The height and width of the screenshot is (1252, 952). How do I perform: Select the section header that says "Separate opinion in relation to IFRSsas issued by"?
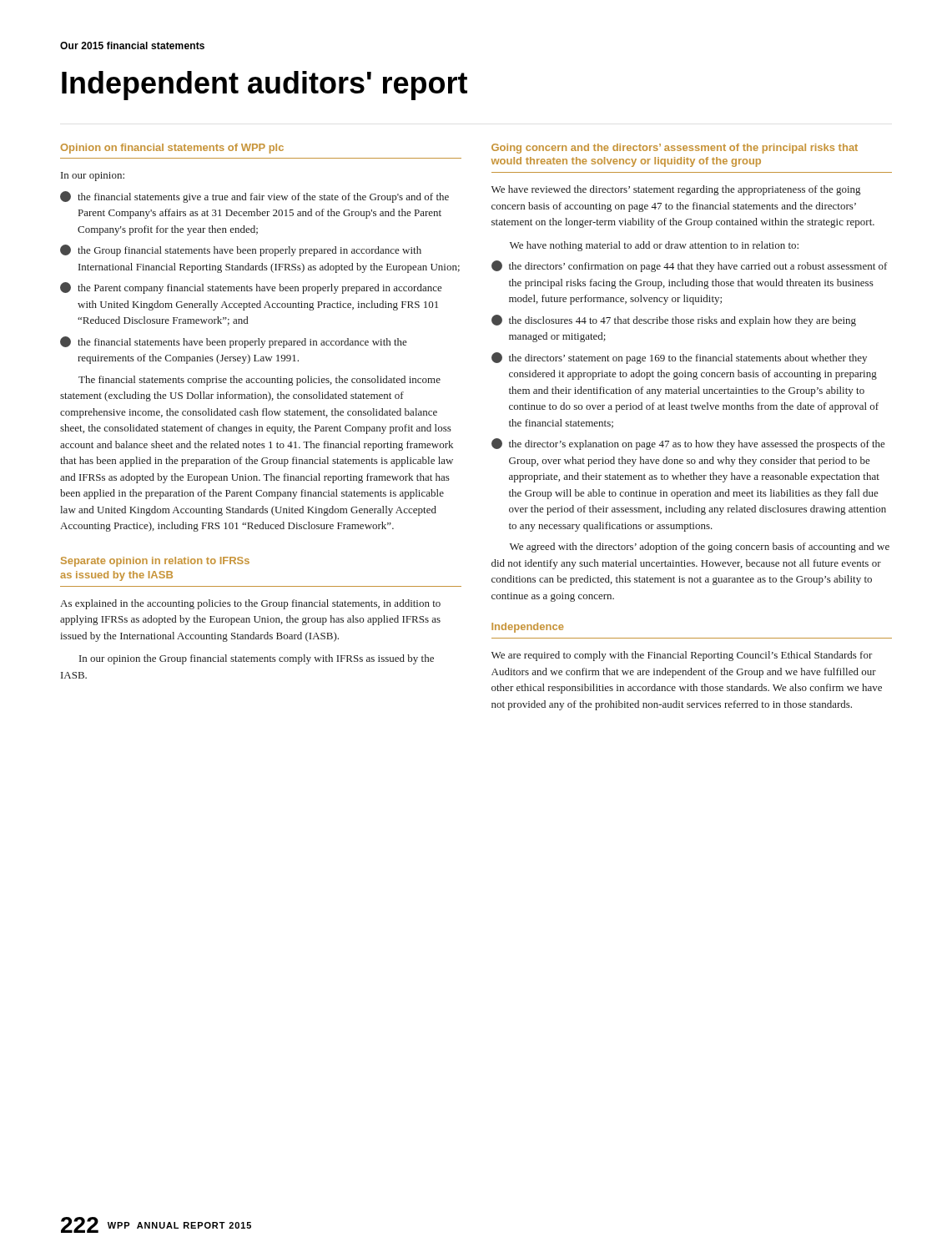[x=155, y=568]
